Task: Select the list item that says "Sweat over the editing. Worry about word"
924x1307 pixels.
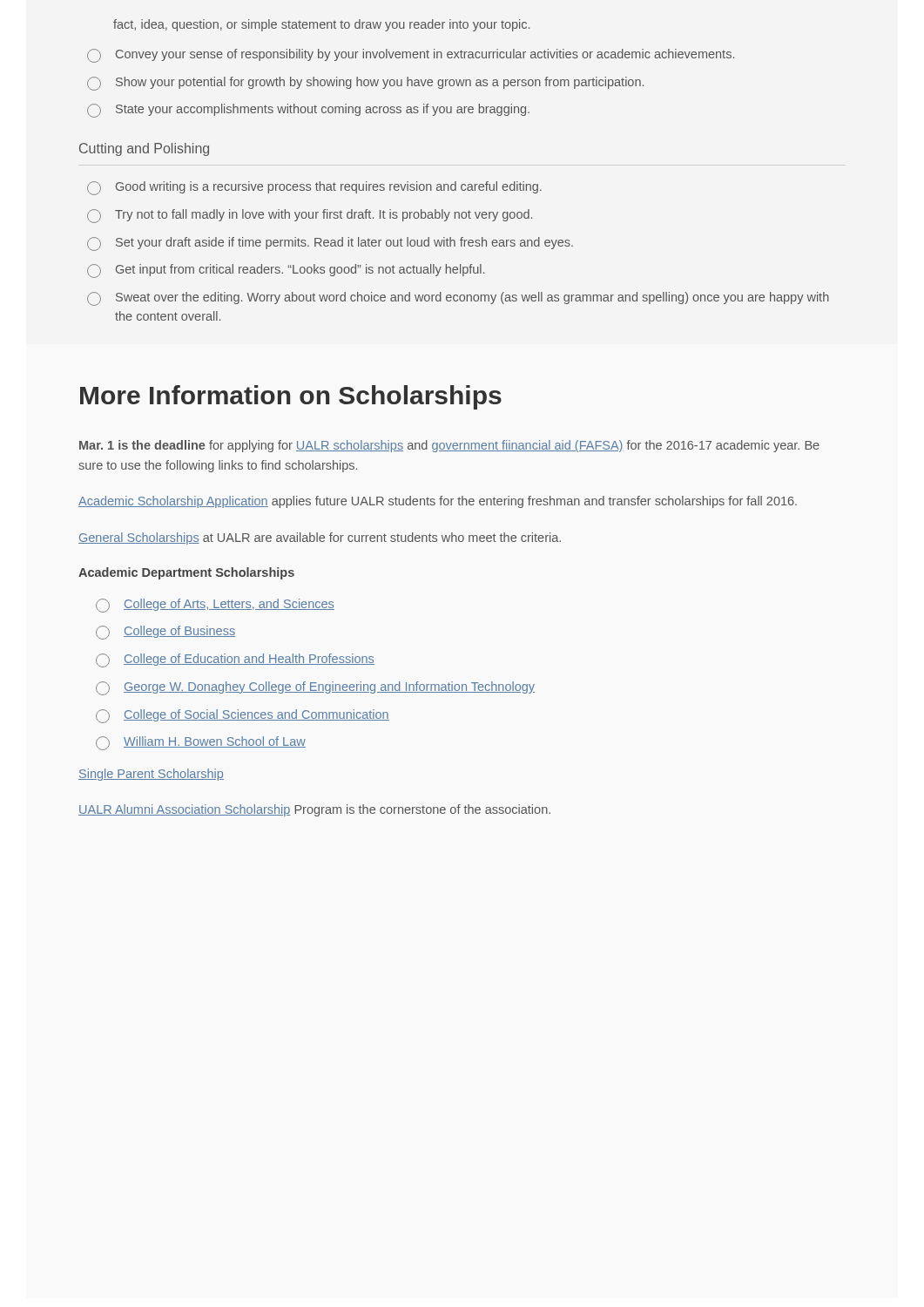Action: point(466,307)
